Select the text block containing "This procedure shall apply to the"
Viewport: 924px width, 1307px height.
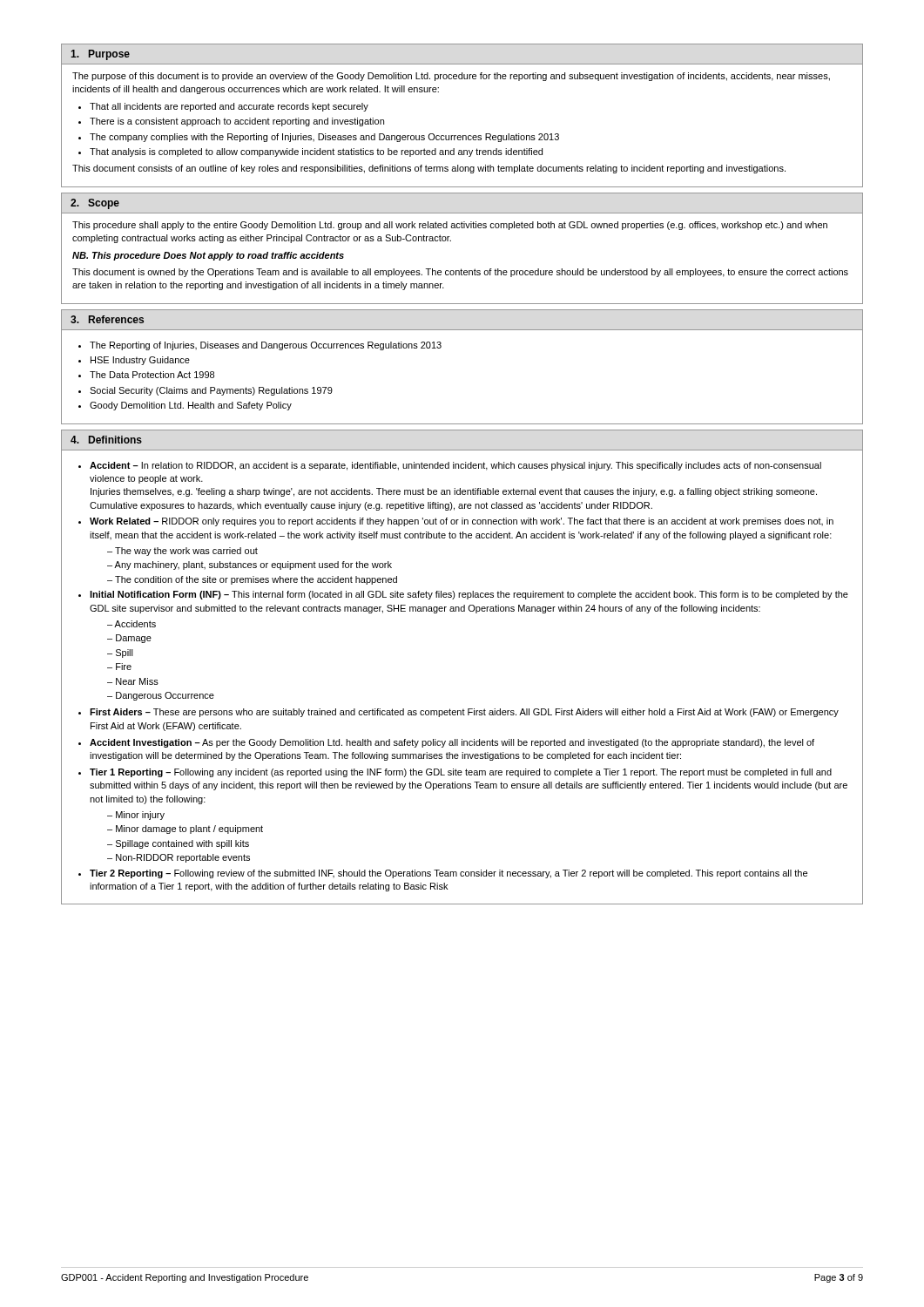coord(462,232)
